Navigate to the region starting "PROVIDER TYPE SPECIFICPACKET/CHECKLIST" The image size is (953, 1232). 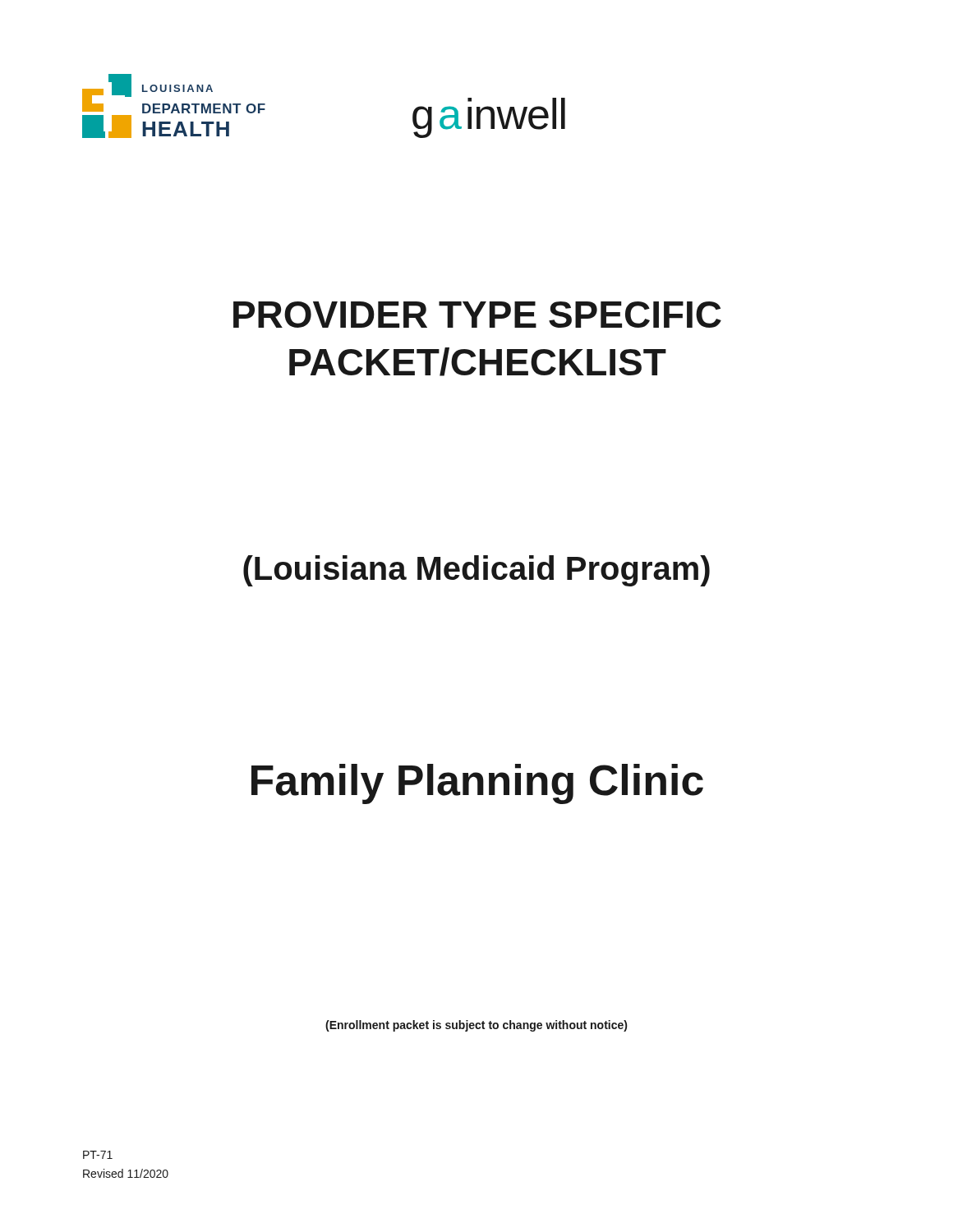point(476,339)
